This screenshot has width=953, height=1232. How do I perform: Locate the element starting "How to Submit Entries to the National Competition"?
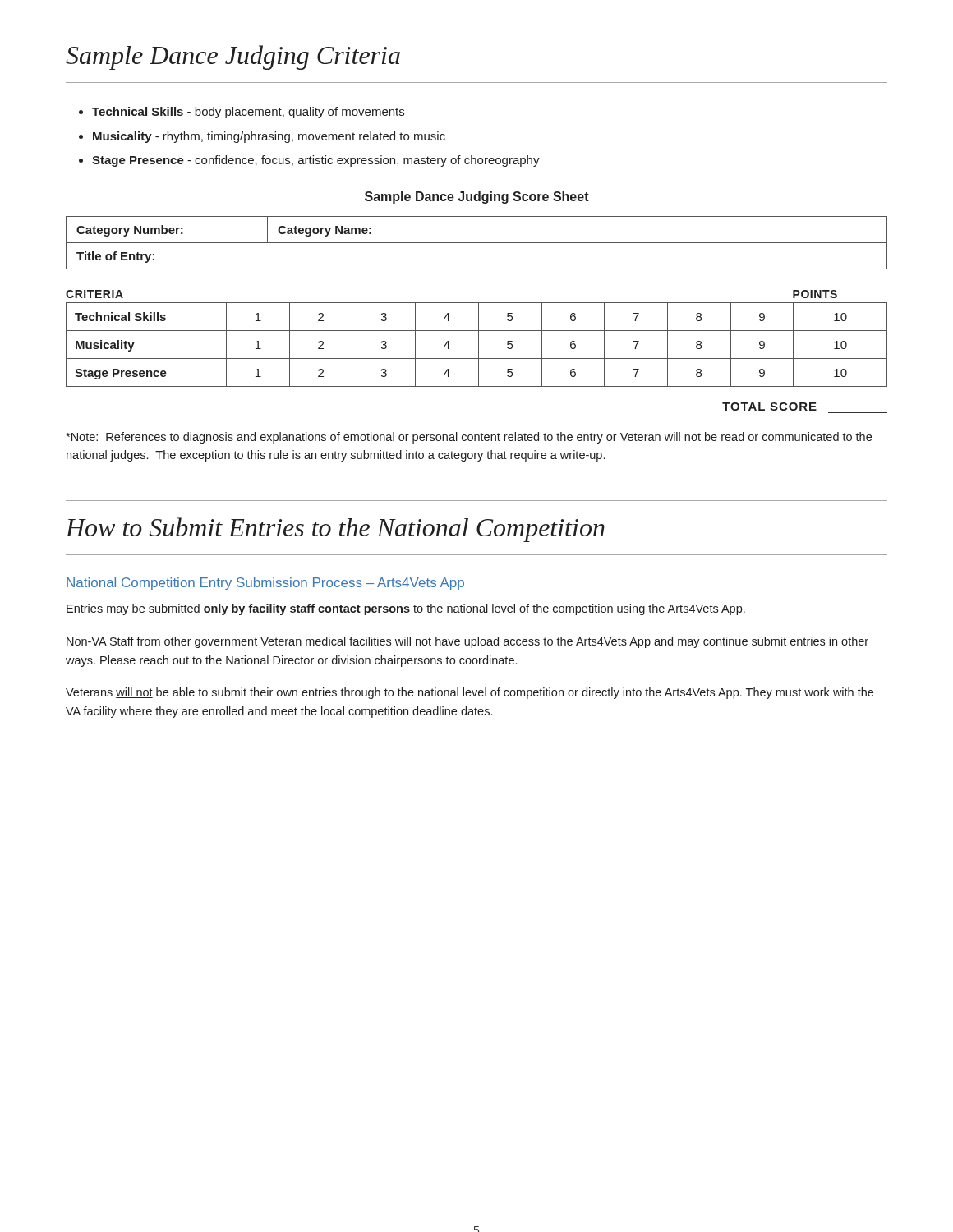click(476, 528)
